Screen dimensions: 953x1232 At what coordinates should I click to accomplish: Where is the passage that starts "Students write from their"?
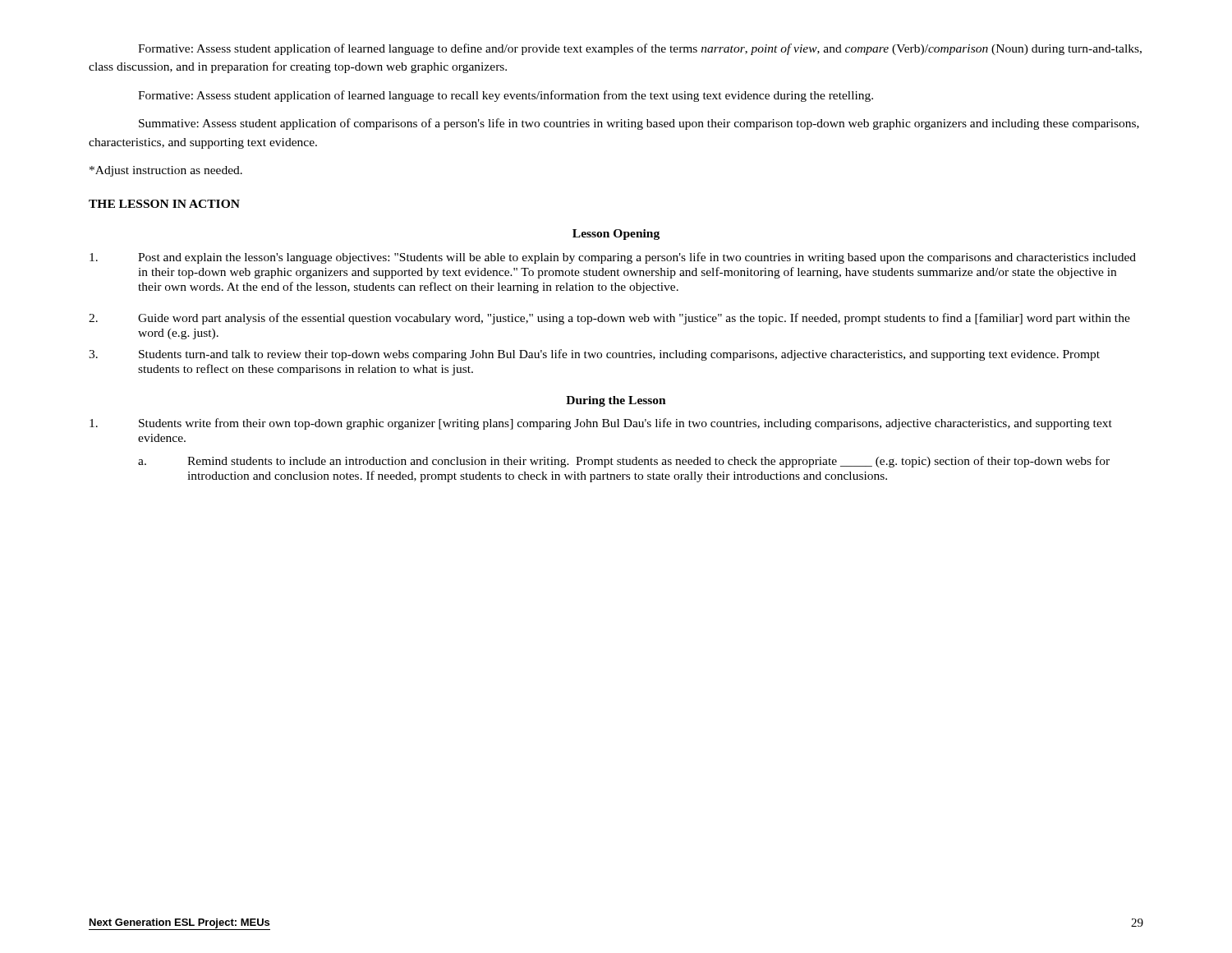click(x=616, y=431)
